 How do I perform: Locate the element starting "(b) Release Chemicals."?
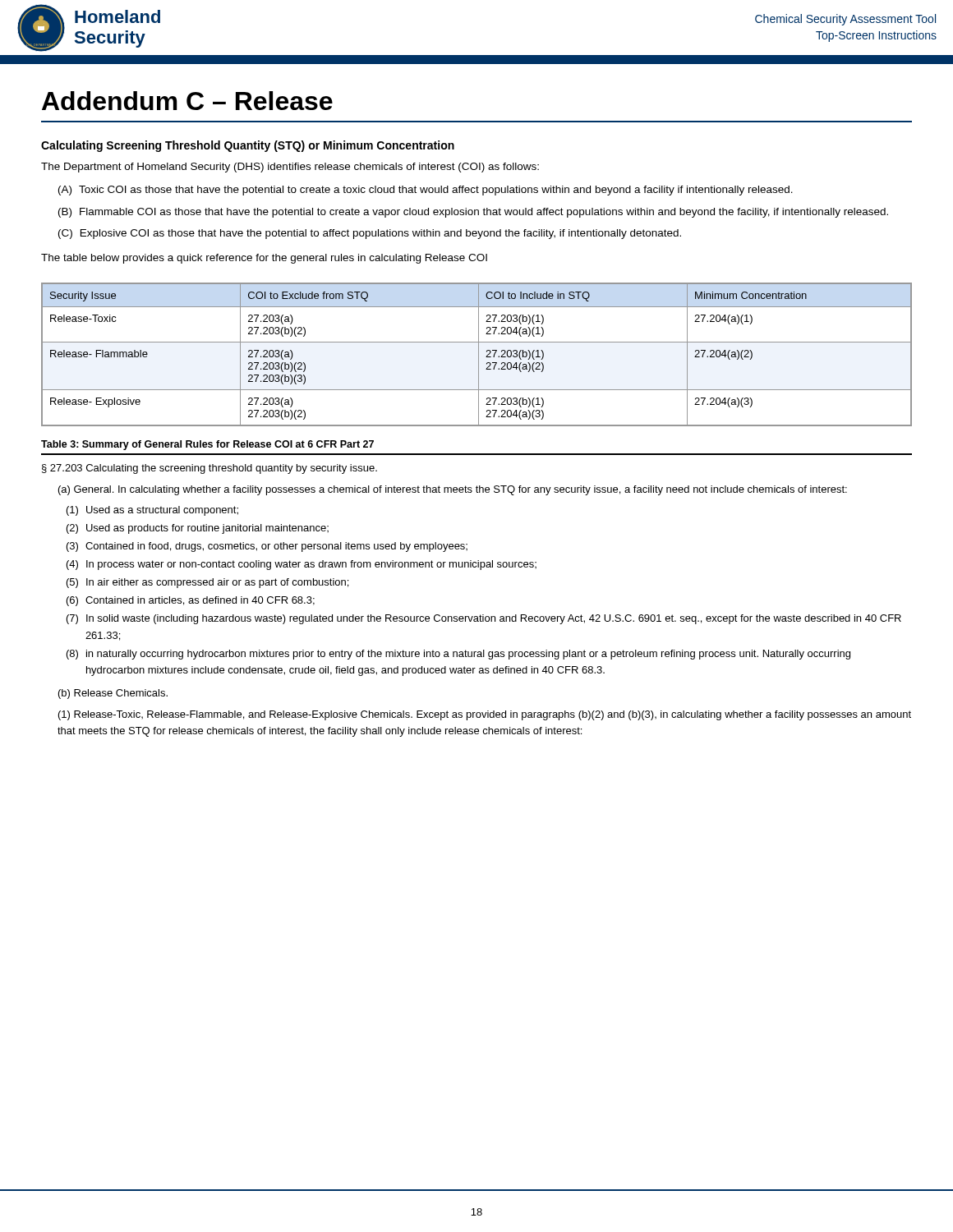pyautogui.click(x=113, y=693)
